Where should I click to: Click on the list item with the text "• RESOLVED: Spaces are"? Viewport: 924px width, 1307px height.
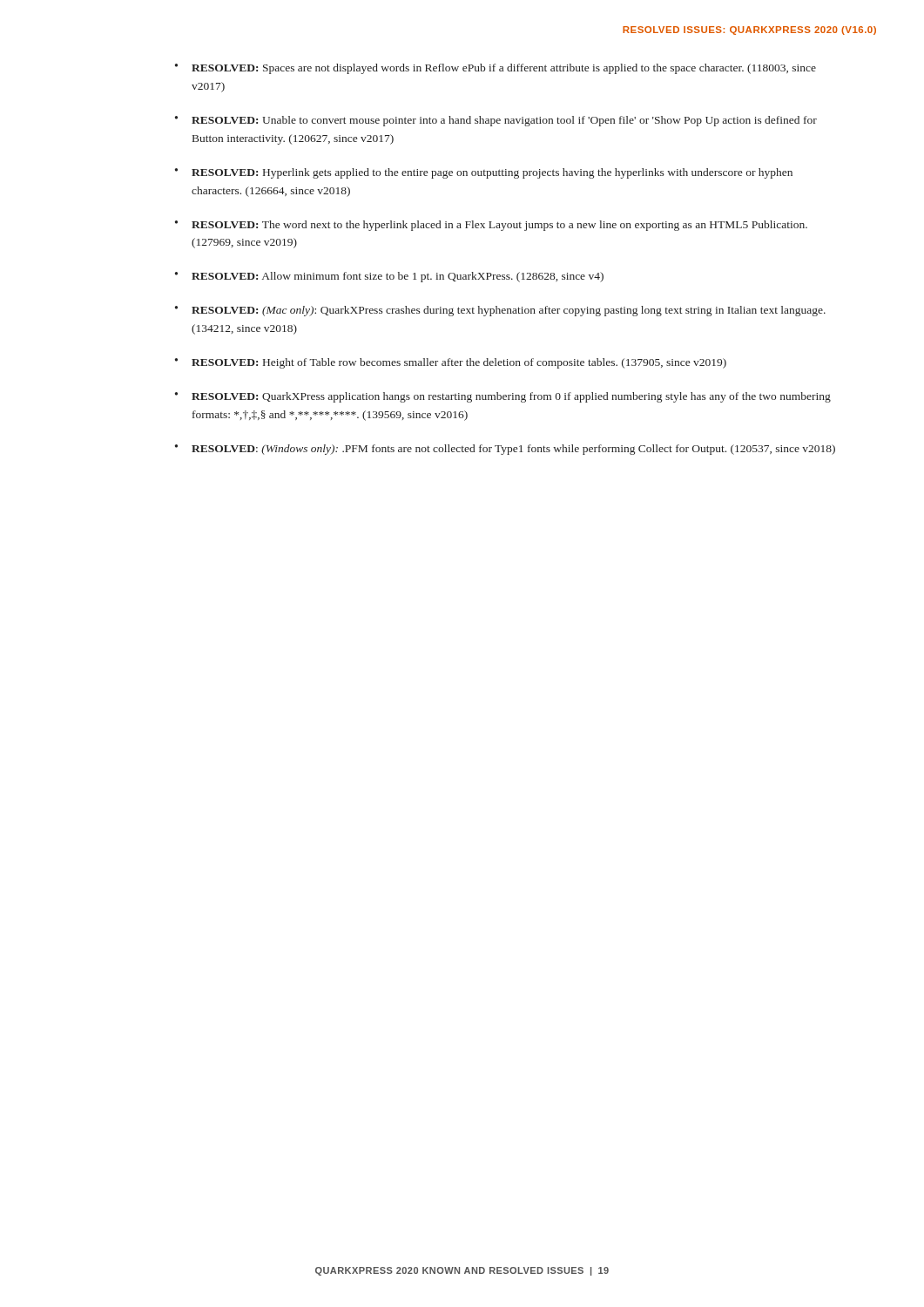(510, 77)
